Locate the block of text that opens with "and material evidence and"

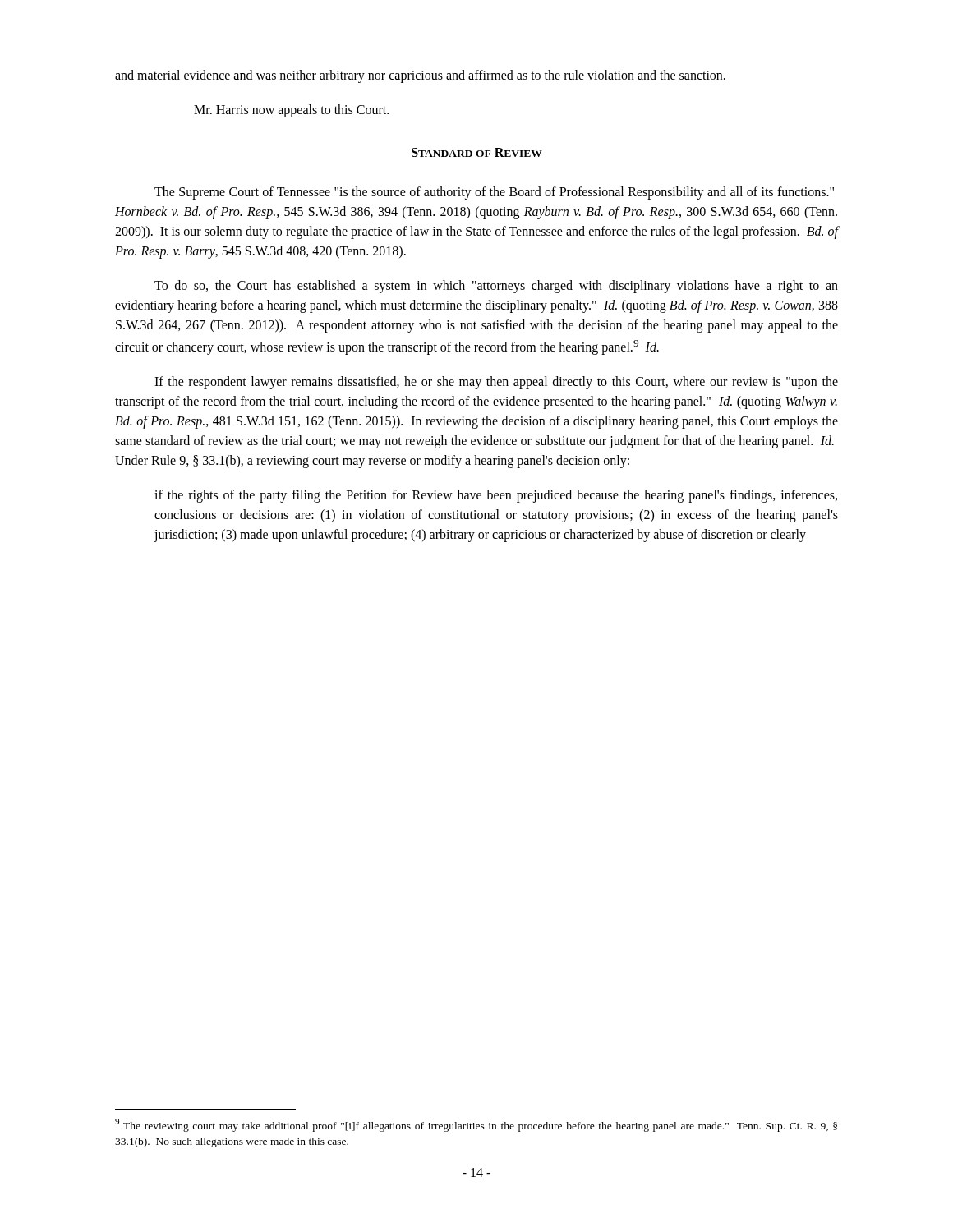(x=421, y=75)
